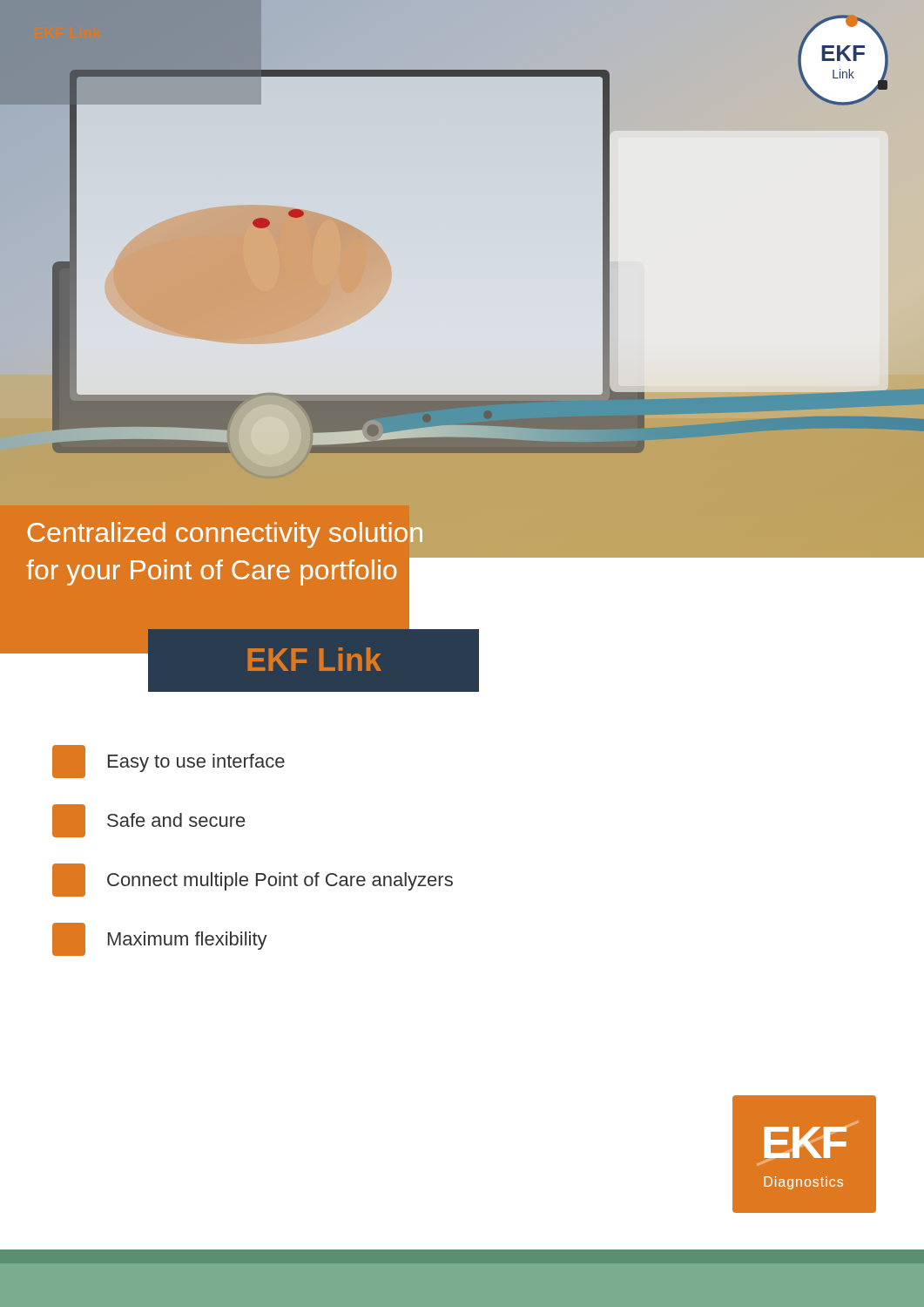Select the photo
Image resolution: width=924 pixels, height=1307 pixels.
tap(462, 279)
